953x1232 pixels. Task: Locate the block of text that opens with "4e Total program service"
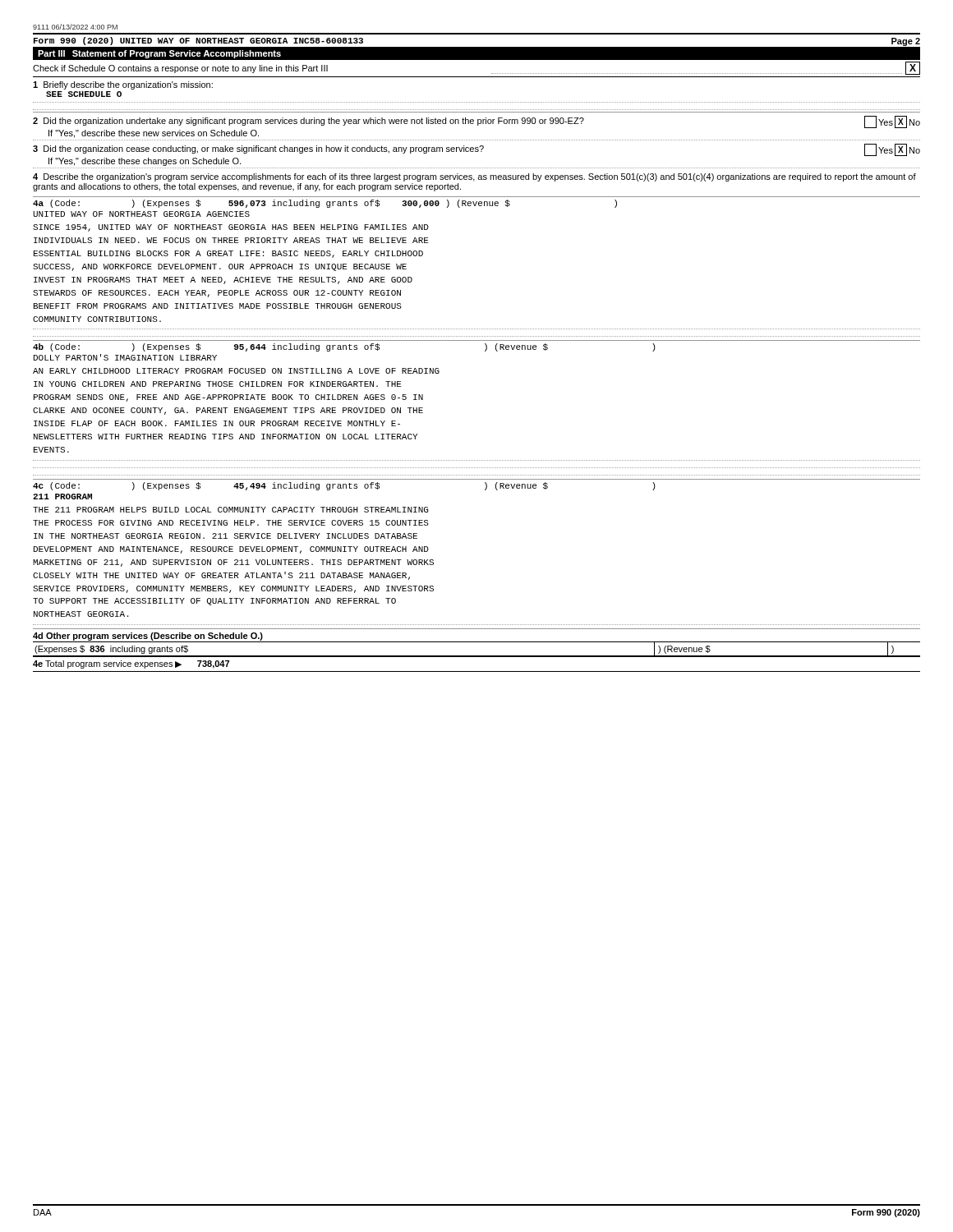pos(131,664)
